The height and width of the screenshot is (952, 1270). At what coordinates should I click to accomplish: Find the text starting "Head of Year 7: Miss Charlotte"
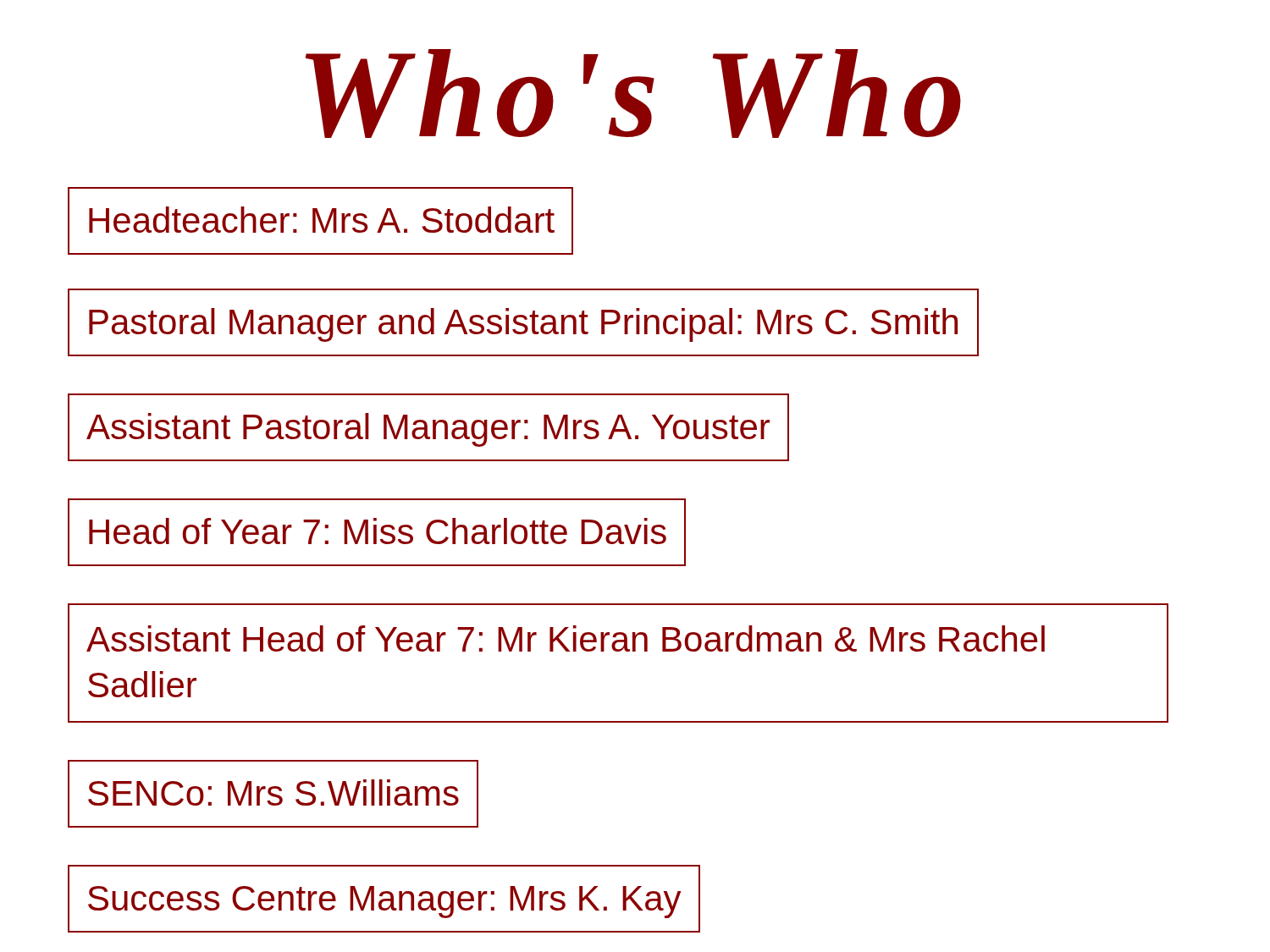click(x=377, y=532)
